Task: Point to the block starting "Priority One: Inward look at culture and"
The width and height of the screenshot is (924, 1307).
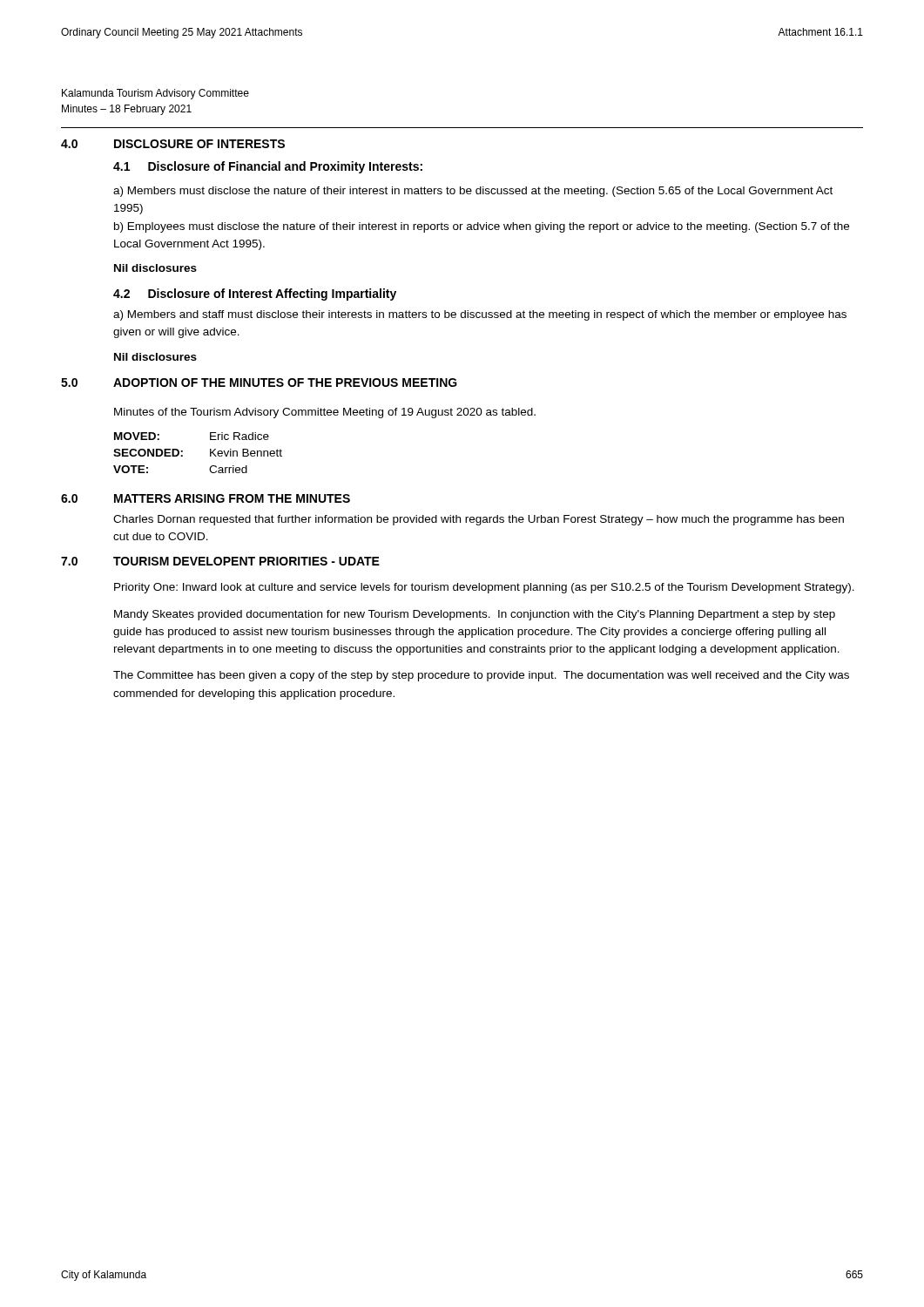Action: (484, 587)
